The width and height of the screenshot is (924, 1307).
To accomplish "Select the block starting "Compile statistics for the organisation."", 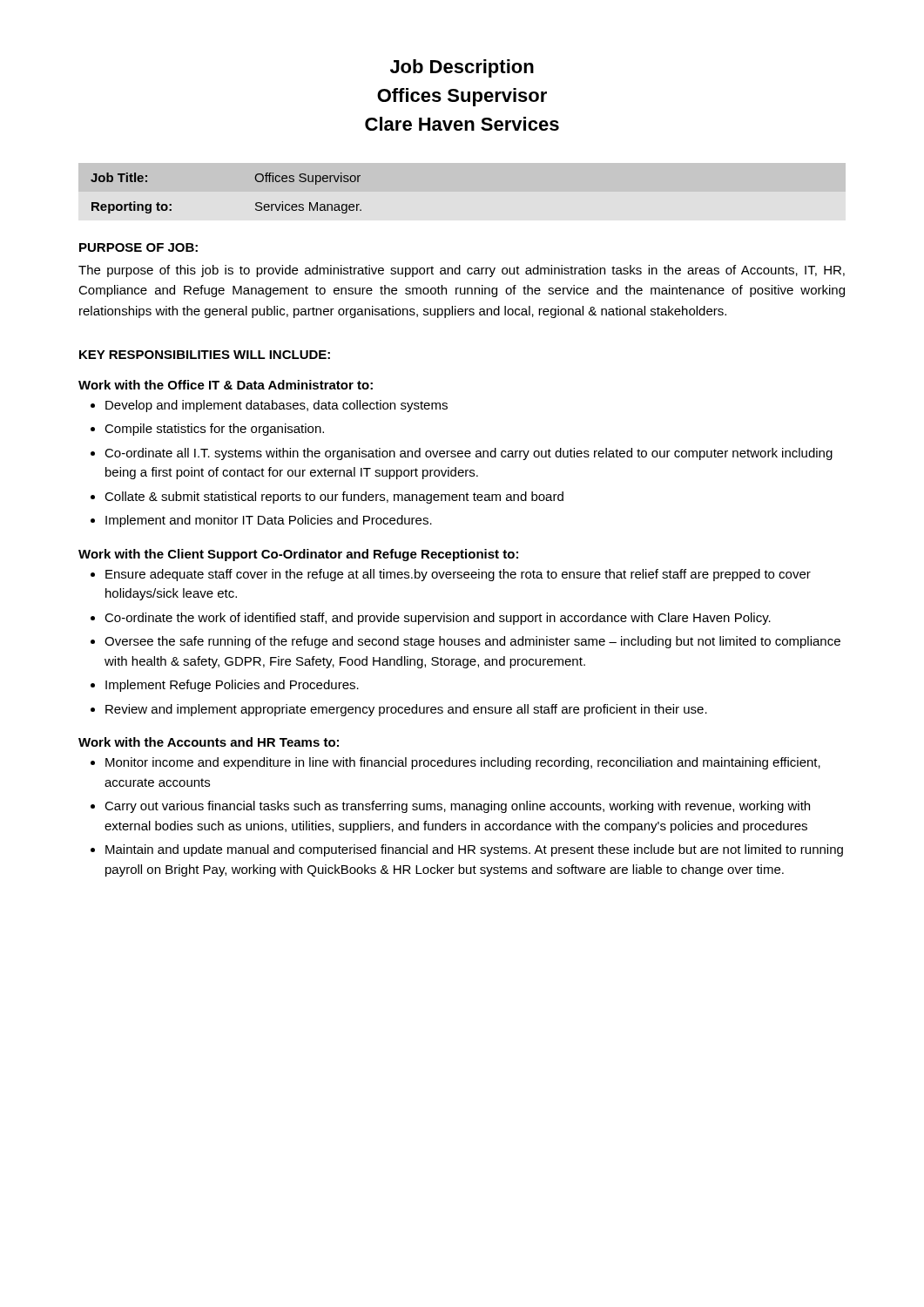I will coord(215,428).
